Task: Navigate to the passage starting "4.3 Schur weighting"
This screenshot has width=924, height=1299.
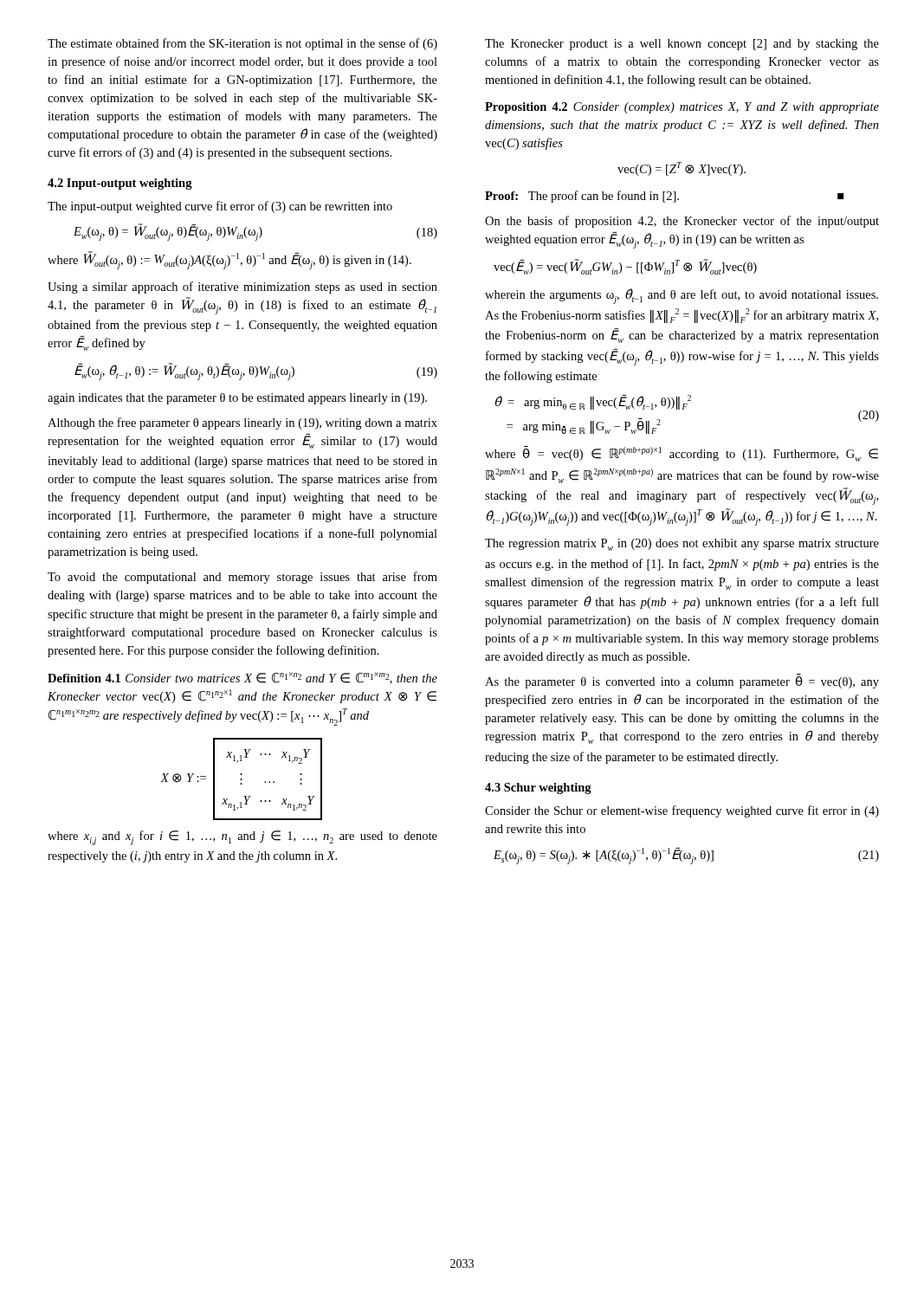Action: click(538, 788)
